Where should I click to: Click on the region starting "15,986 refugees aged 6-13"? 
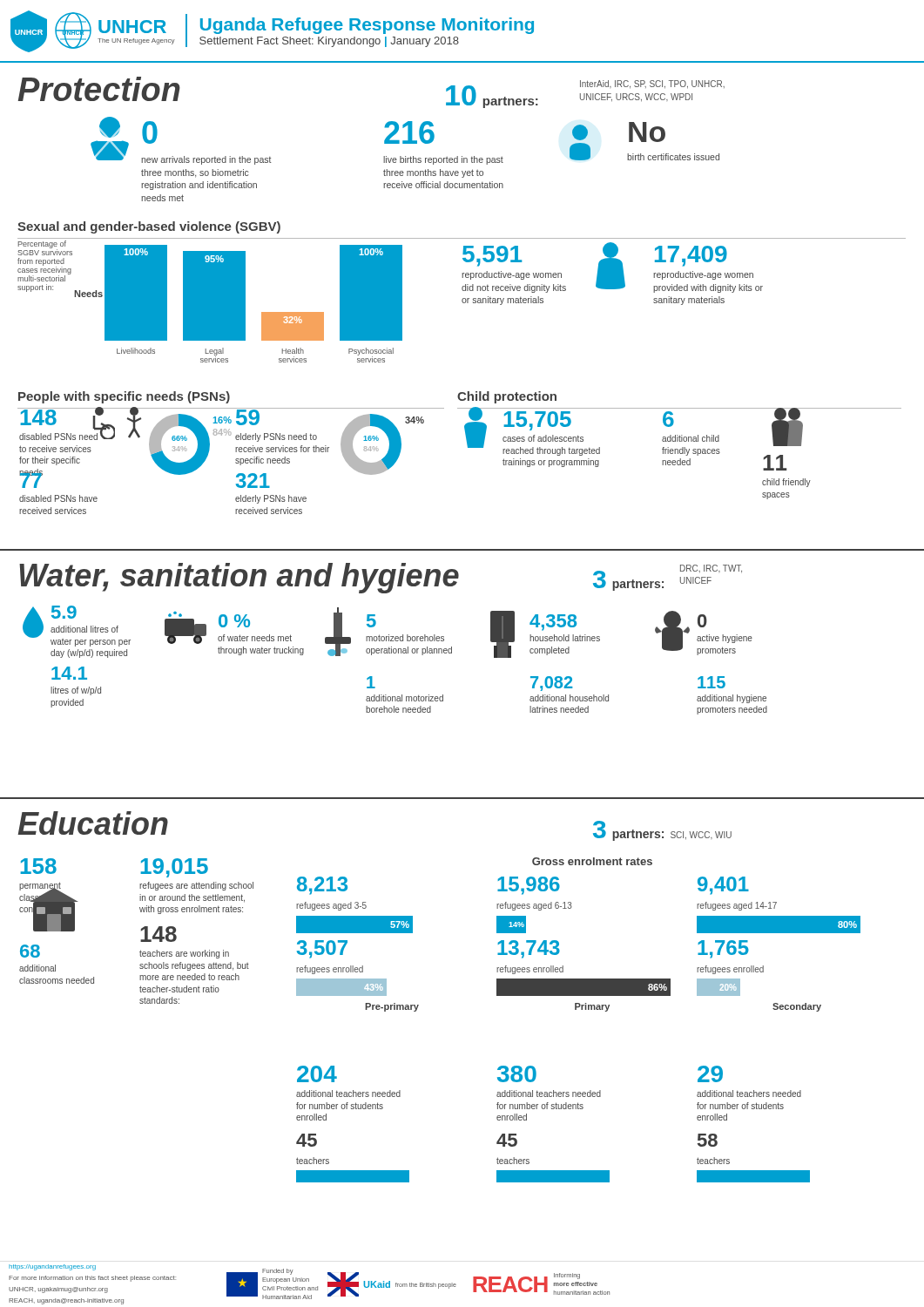(534, 891)
